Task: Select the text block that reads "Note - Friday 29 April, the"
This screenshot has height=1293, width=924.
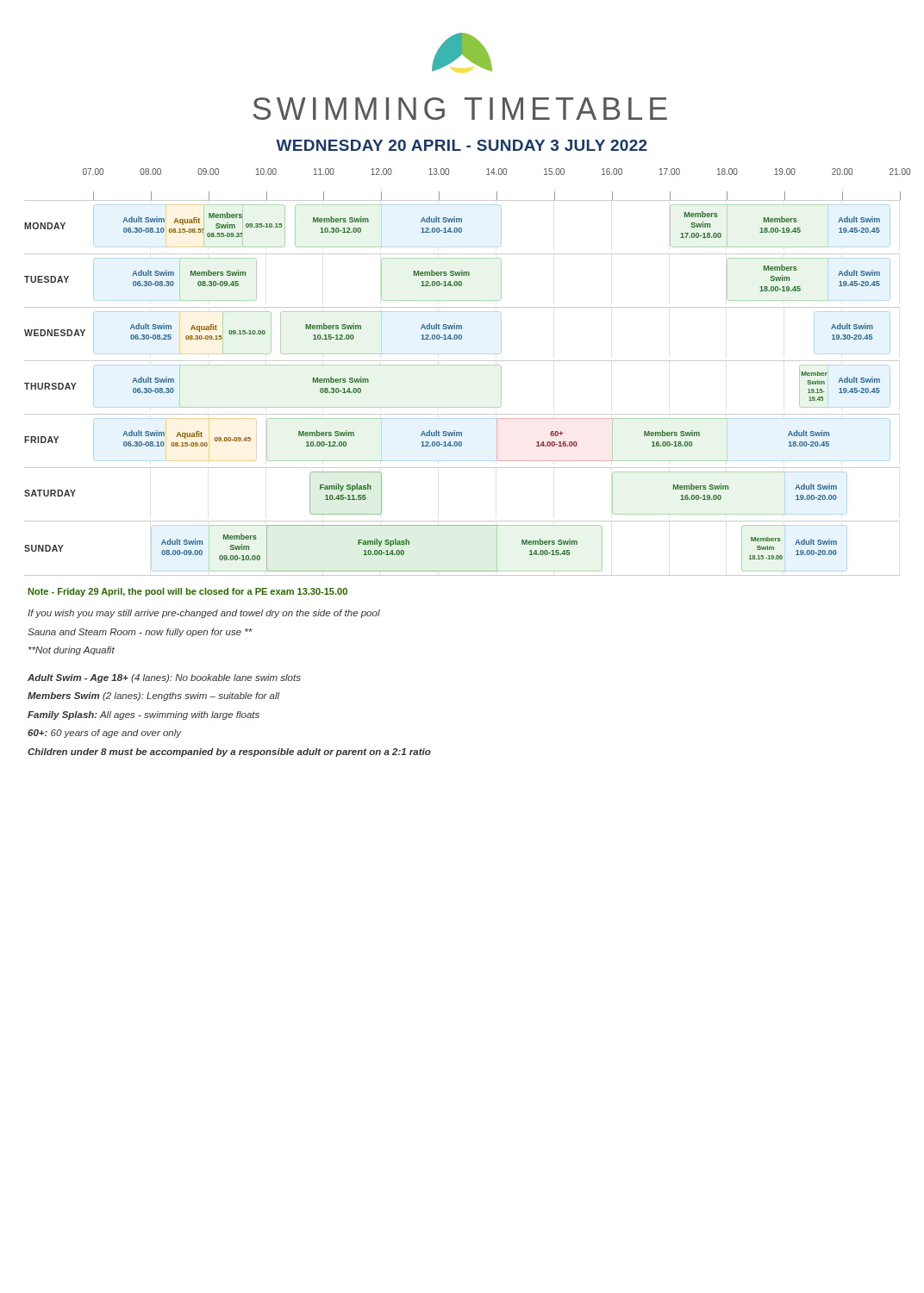Action: pyautogui.click(x=188, y=591)
